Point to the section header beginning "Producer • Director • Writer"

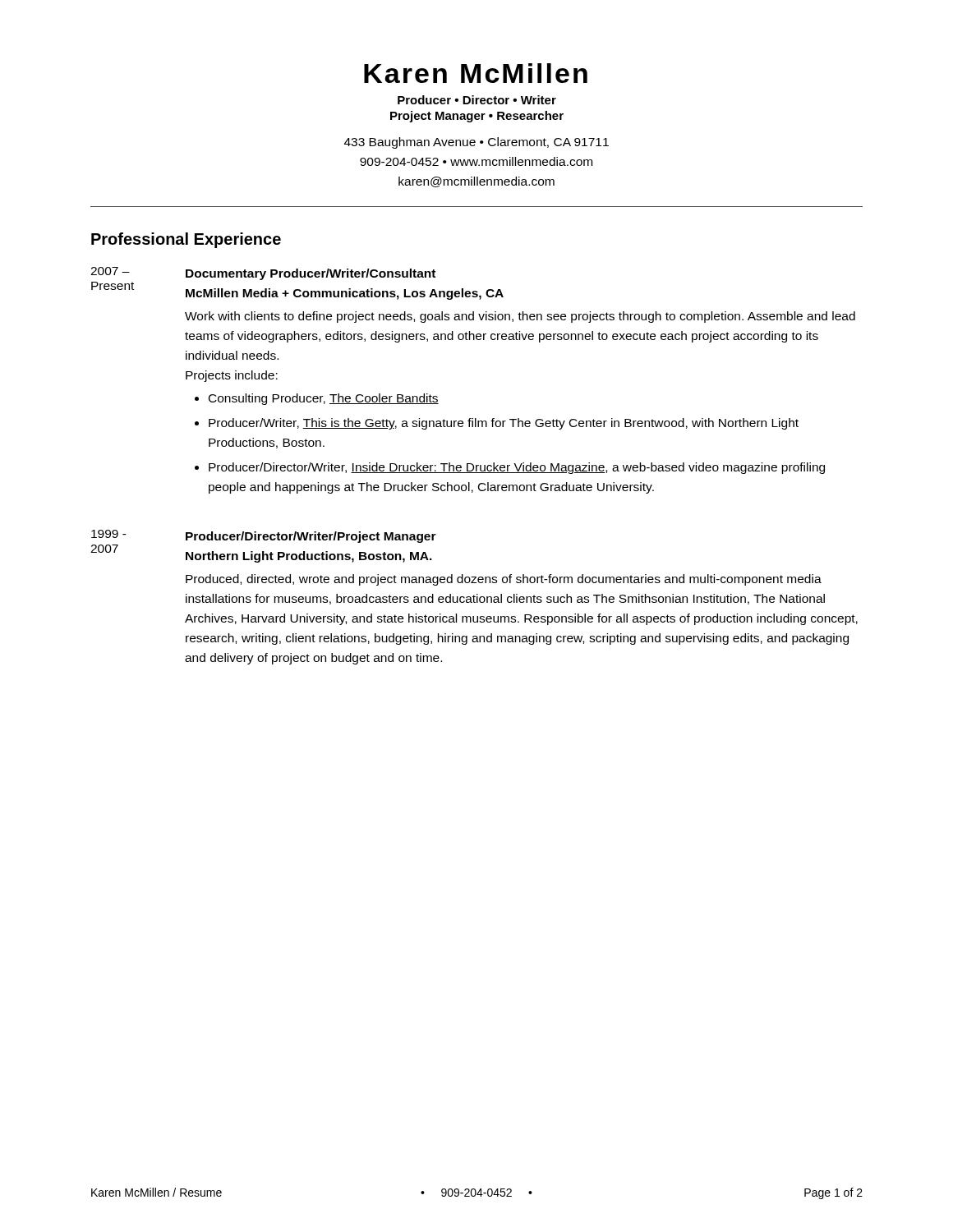tap(476, 108)
